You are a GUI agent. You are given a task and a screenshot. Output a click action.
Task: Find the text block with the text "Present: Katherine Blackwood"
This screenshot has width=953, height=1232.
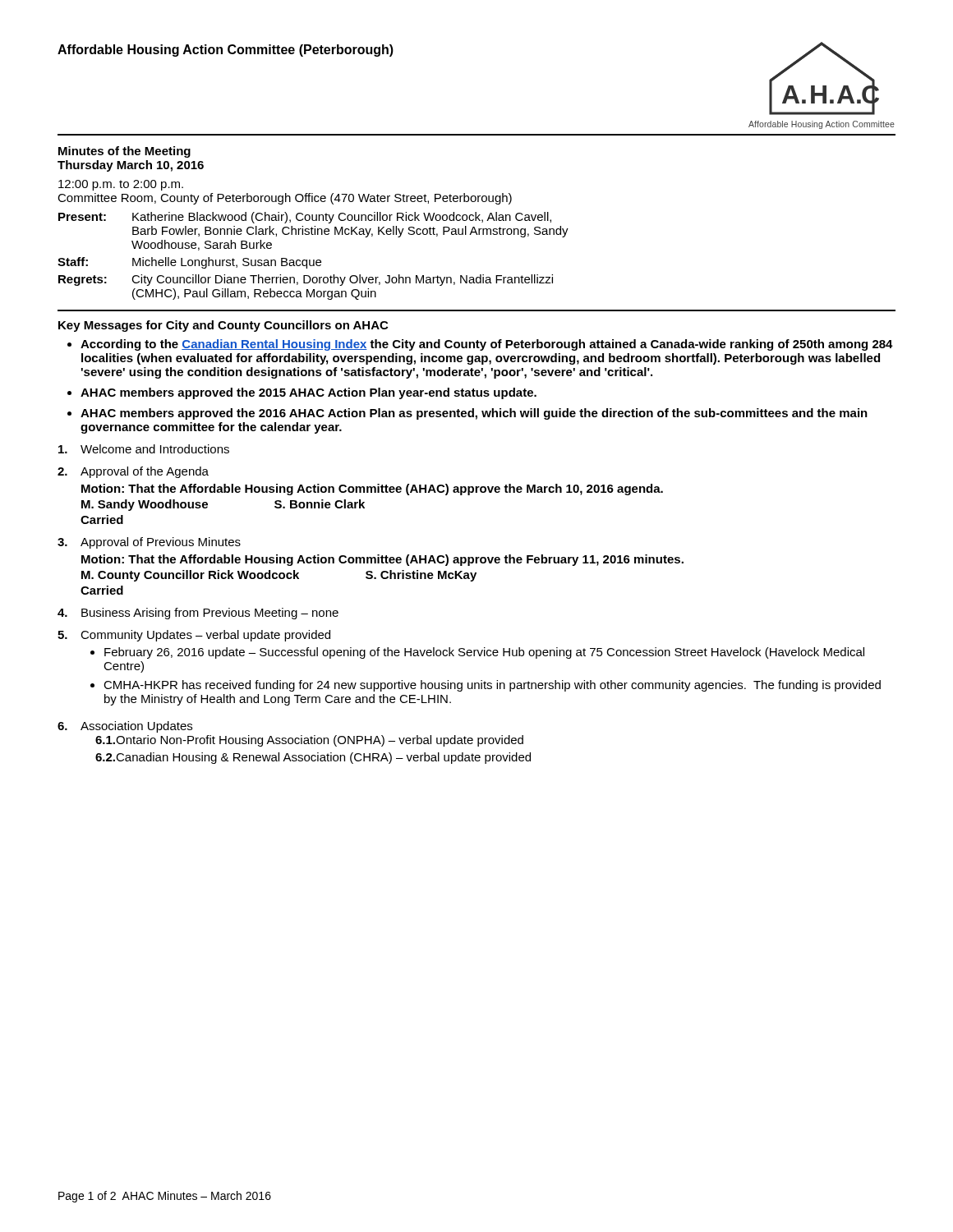click(x=305, y=218)
